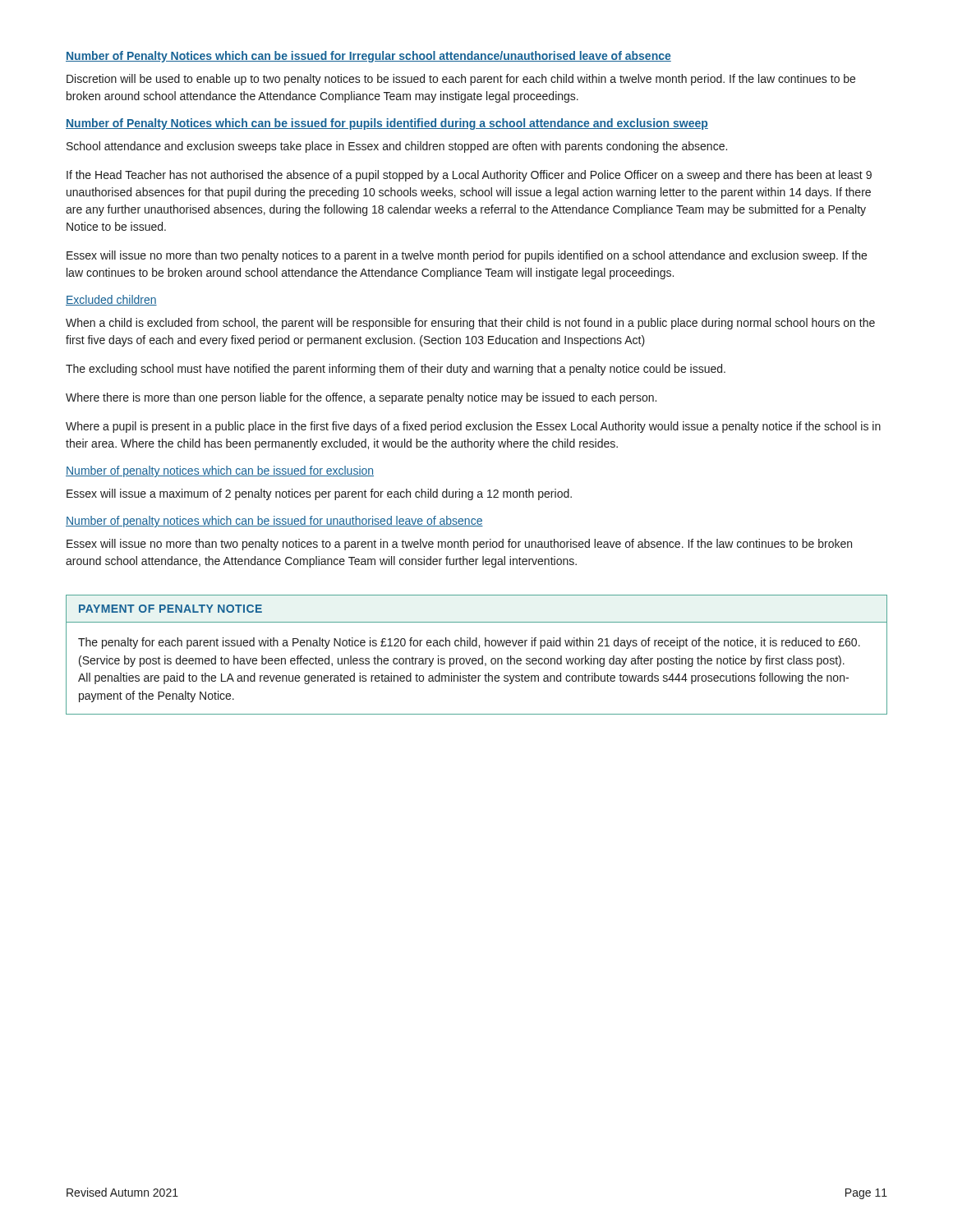Select the text block that says "The excluding school must have notified"
The height and width of the screenshot is (1232, 953).
(476, 369)
